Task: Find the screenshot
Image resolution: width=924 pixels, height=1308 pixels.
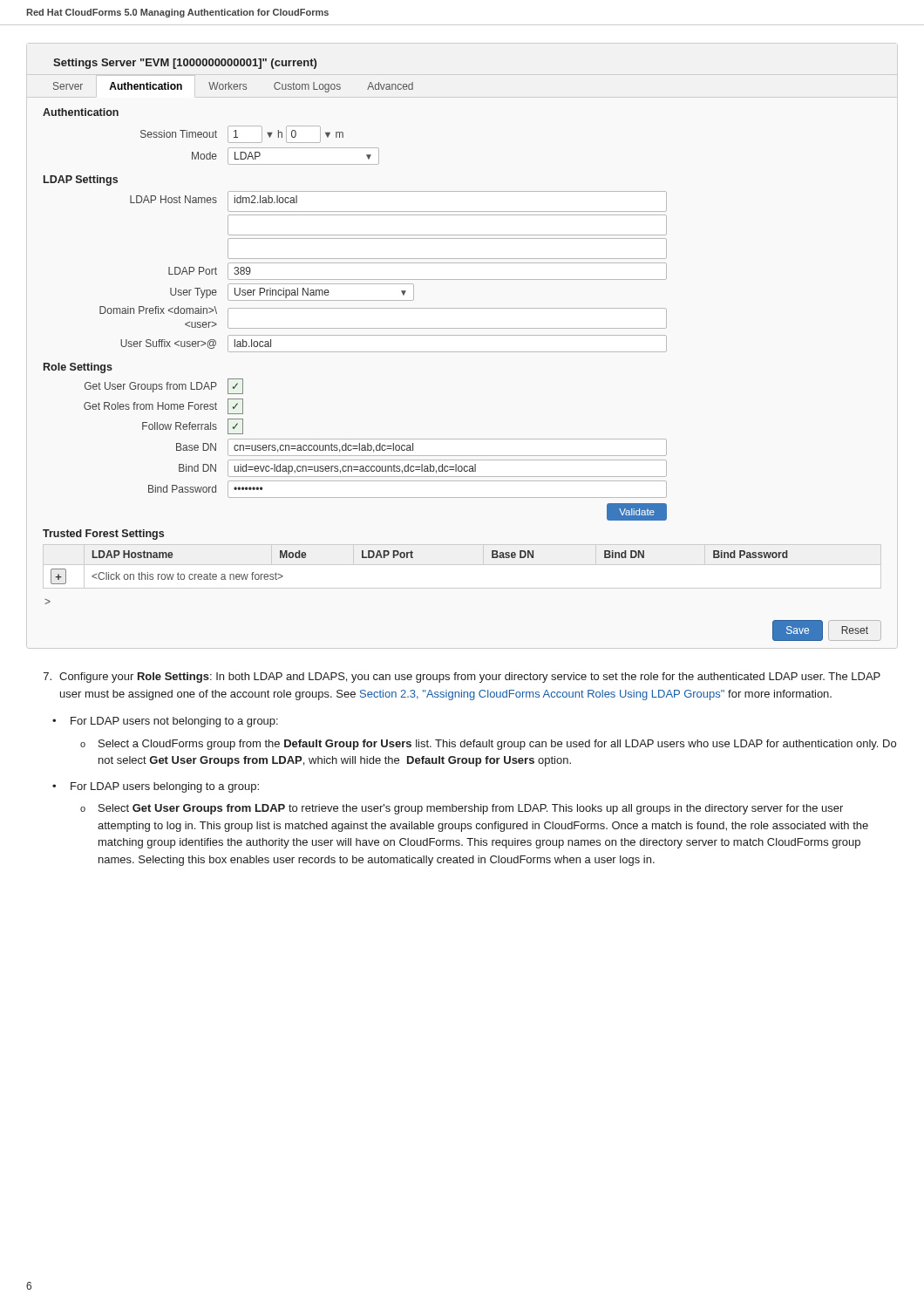Action: point(462,346)
